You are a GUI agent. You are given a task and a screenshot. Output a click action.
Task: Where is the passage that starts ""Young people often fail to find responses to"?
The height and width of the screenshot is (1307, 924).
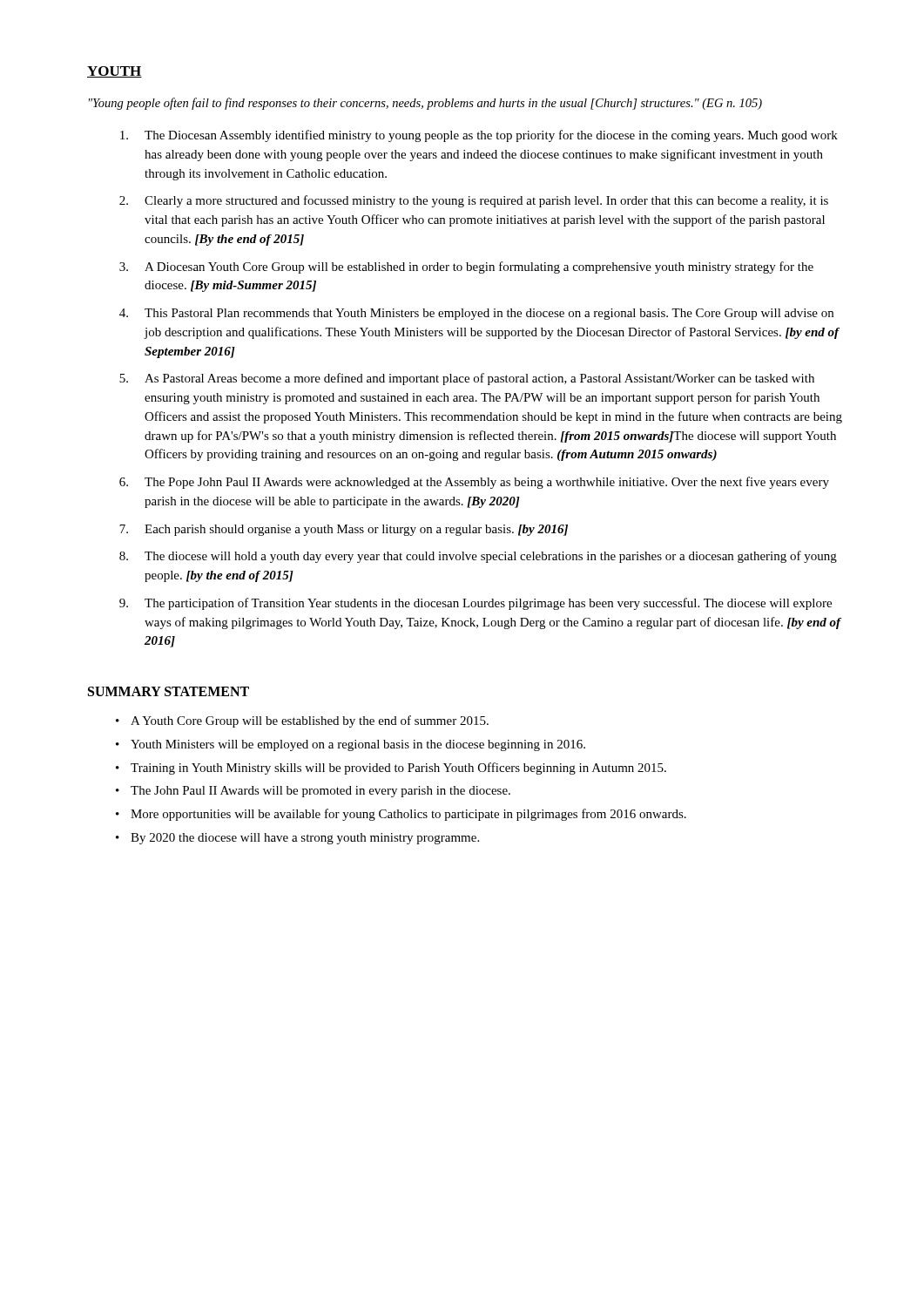425,103
